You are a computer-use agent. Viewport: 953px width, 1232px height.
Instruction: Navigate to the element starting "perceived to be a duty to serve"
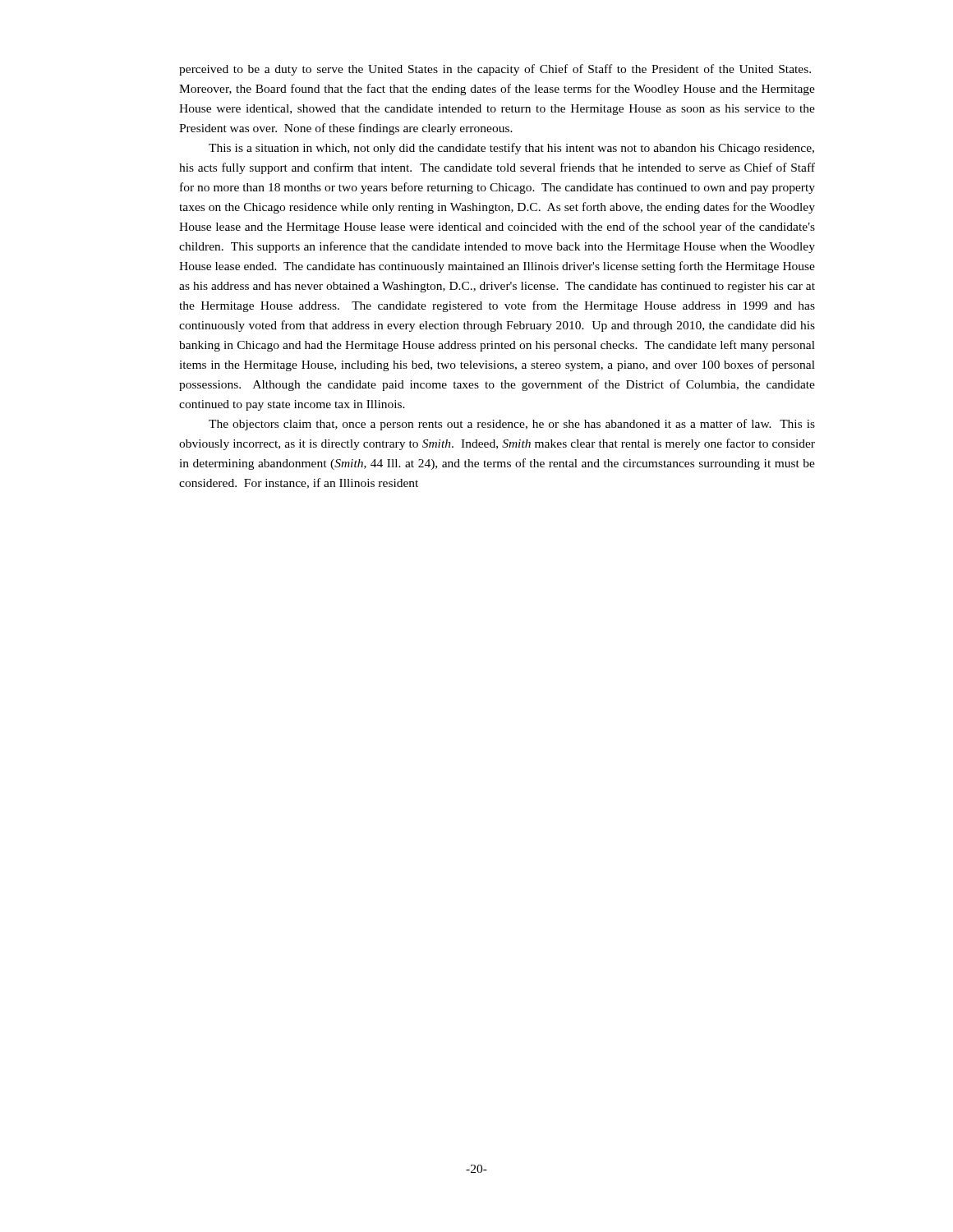point(497,99)
